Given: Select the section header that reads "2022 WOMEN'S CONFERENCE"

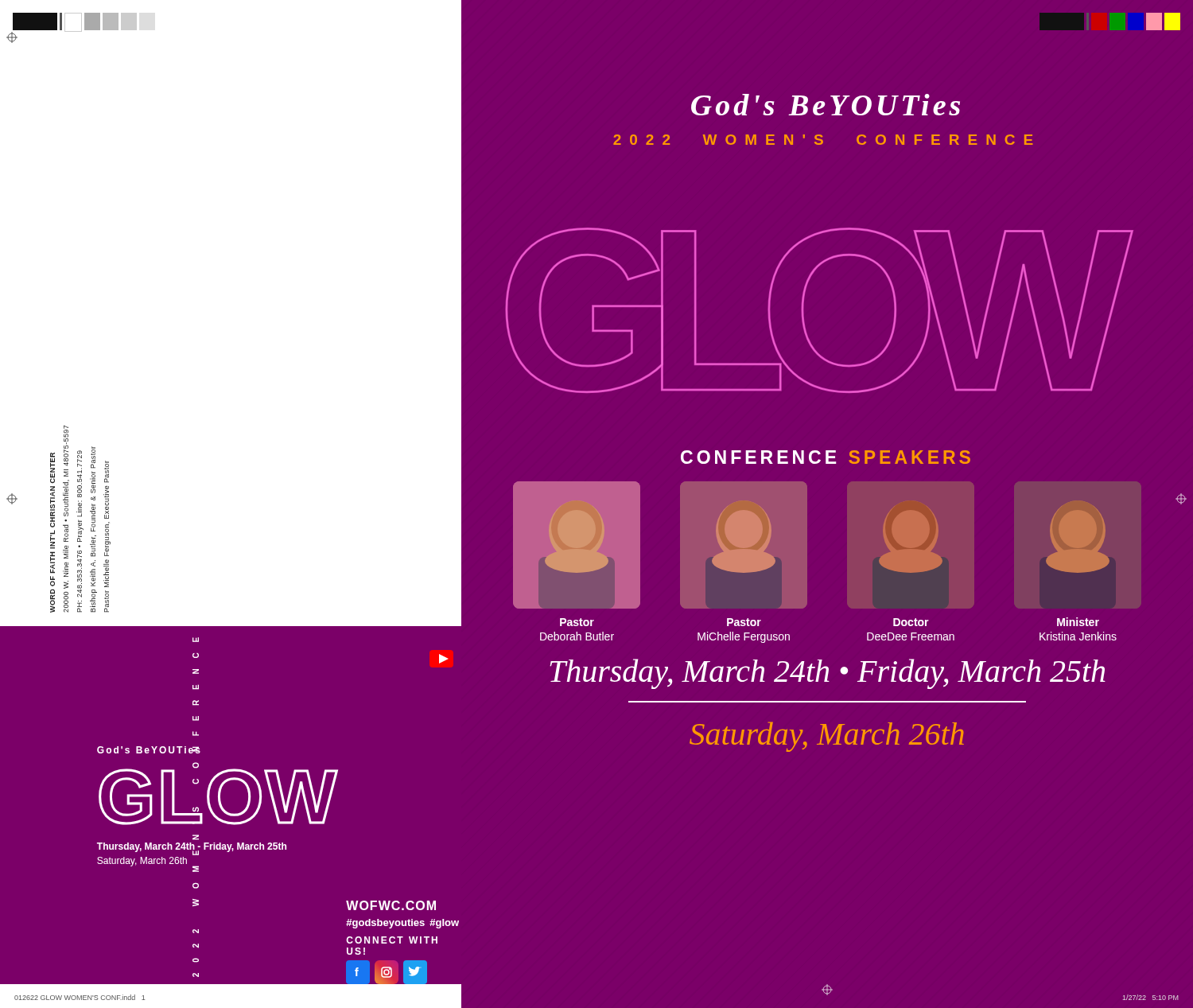Looking at the screenshot, I should pyautogui.click(x=827, y=140).
